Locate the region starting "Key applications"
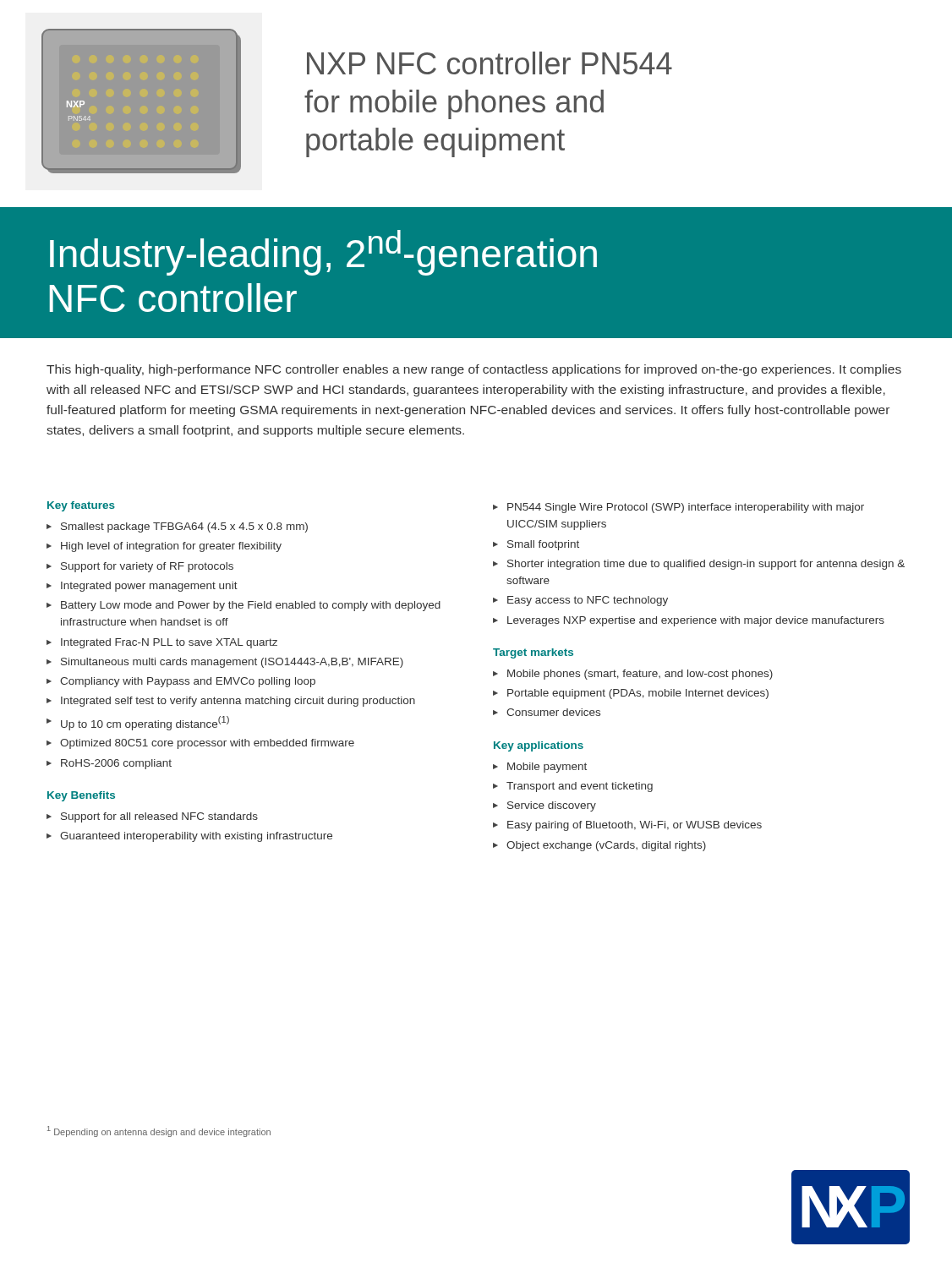Image resolution: width=952 pixels, height=1268 pixels. click(538, 745)
